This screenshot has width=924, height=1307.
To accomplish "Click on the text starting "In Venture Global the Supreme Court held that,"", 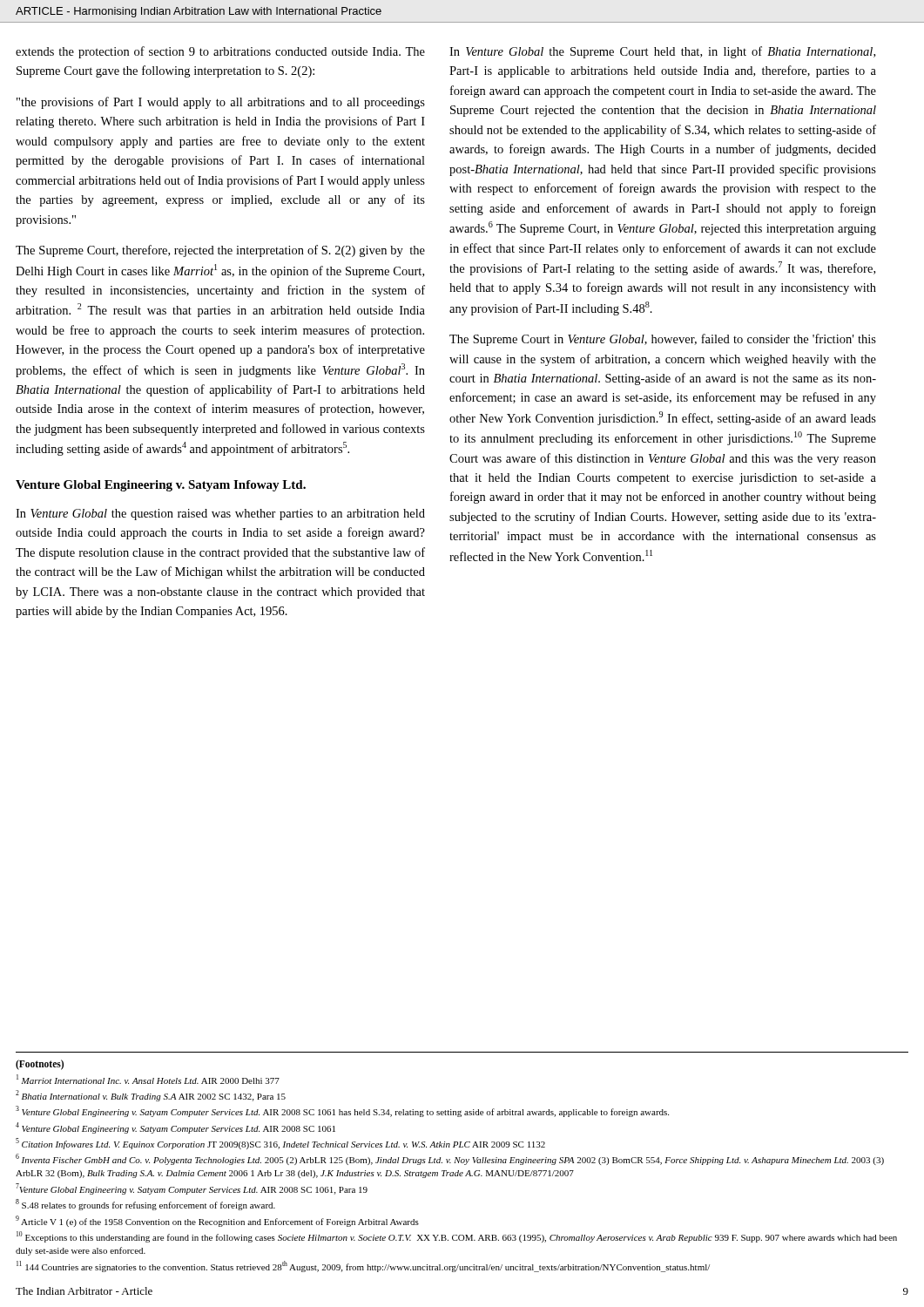I will (x=663, y=180).
